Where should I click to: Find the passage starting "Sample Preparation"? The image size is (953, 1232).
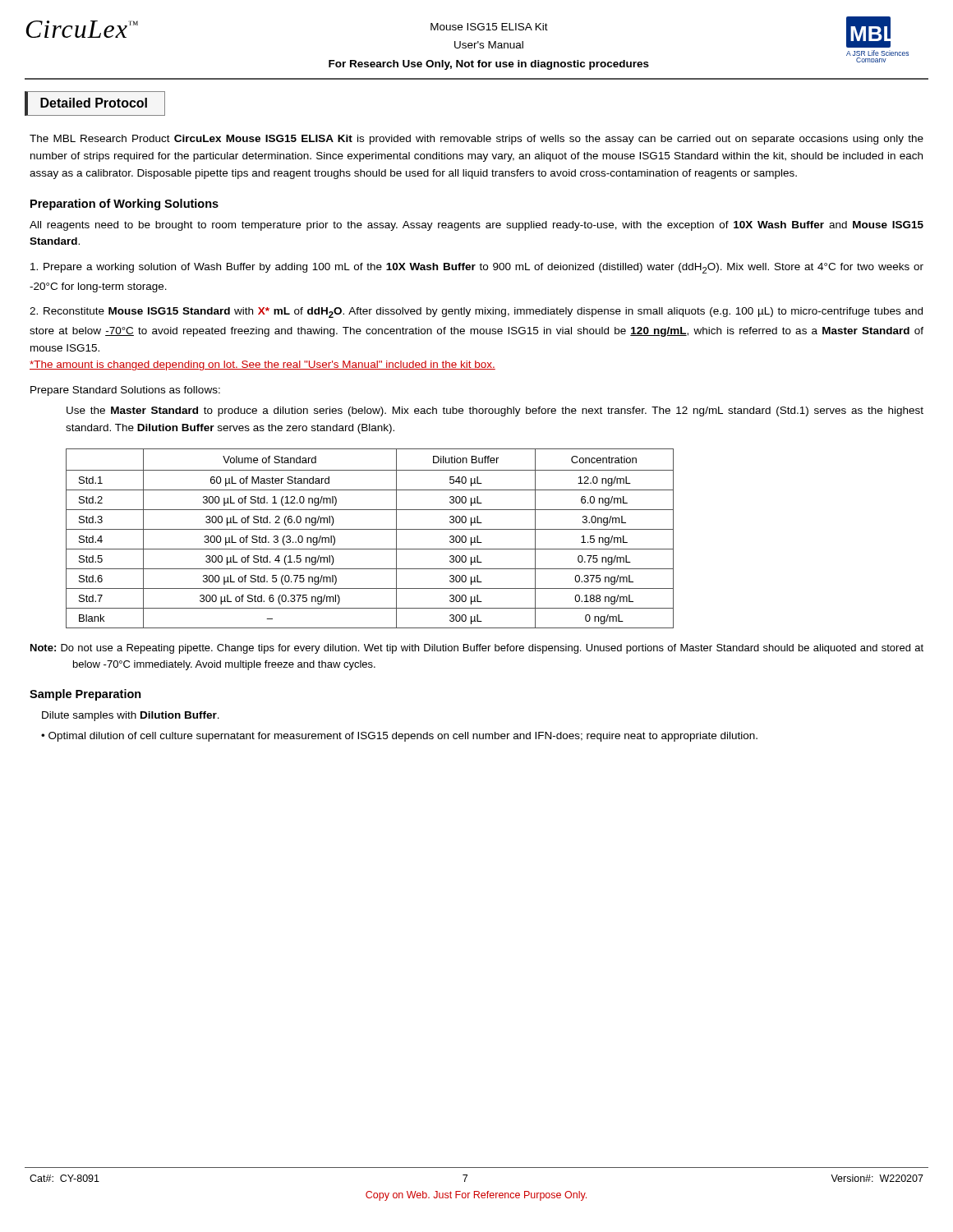[85, 694]
